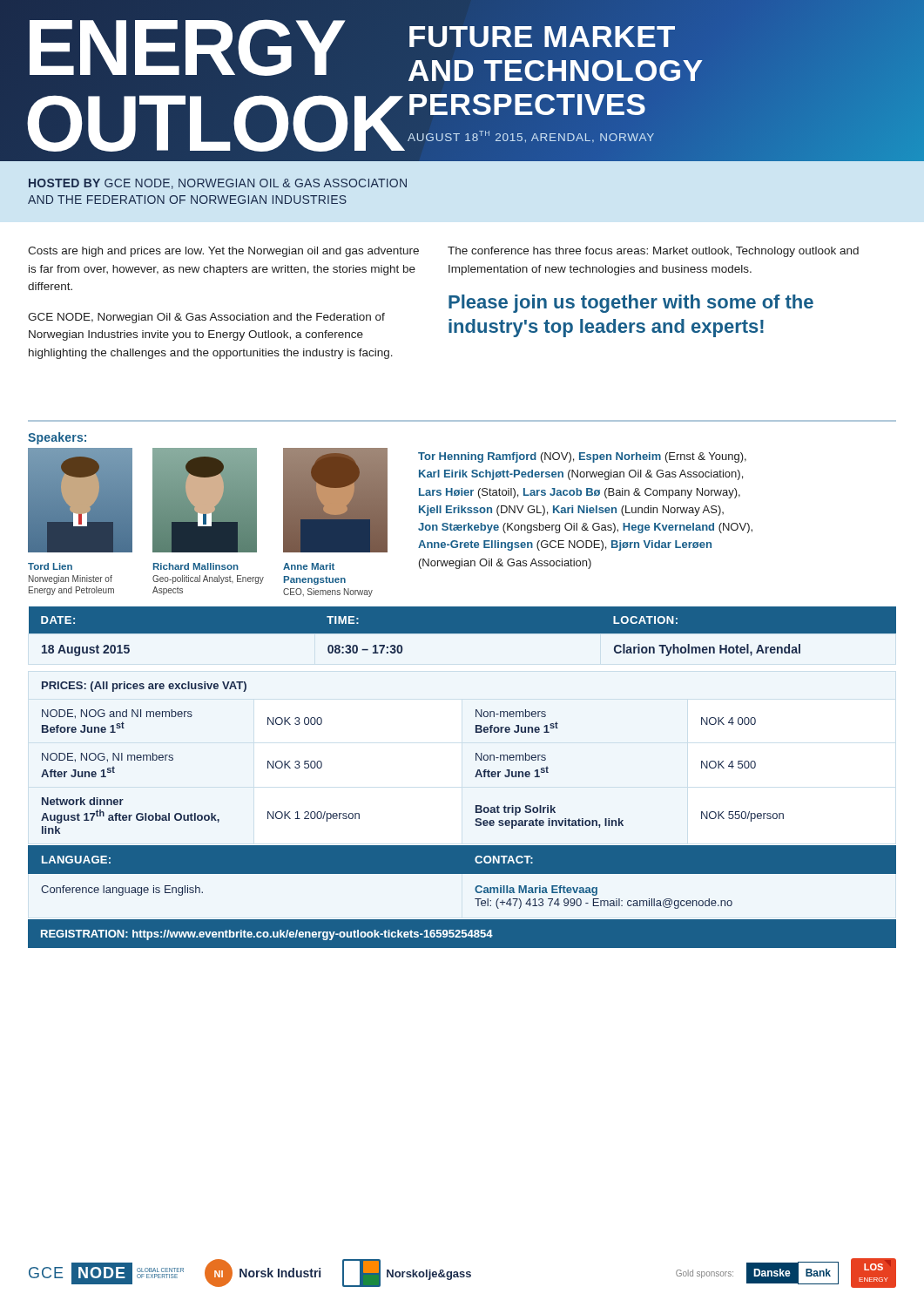Image resolution: width=924 pixels, height=1307 pixels.
Task: Point to the block beginning "The conference has three focus areas: Market outlook,"
Action: (672, 291)
